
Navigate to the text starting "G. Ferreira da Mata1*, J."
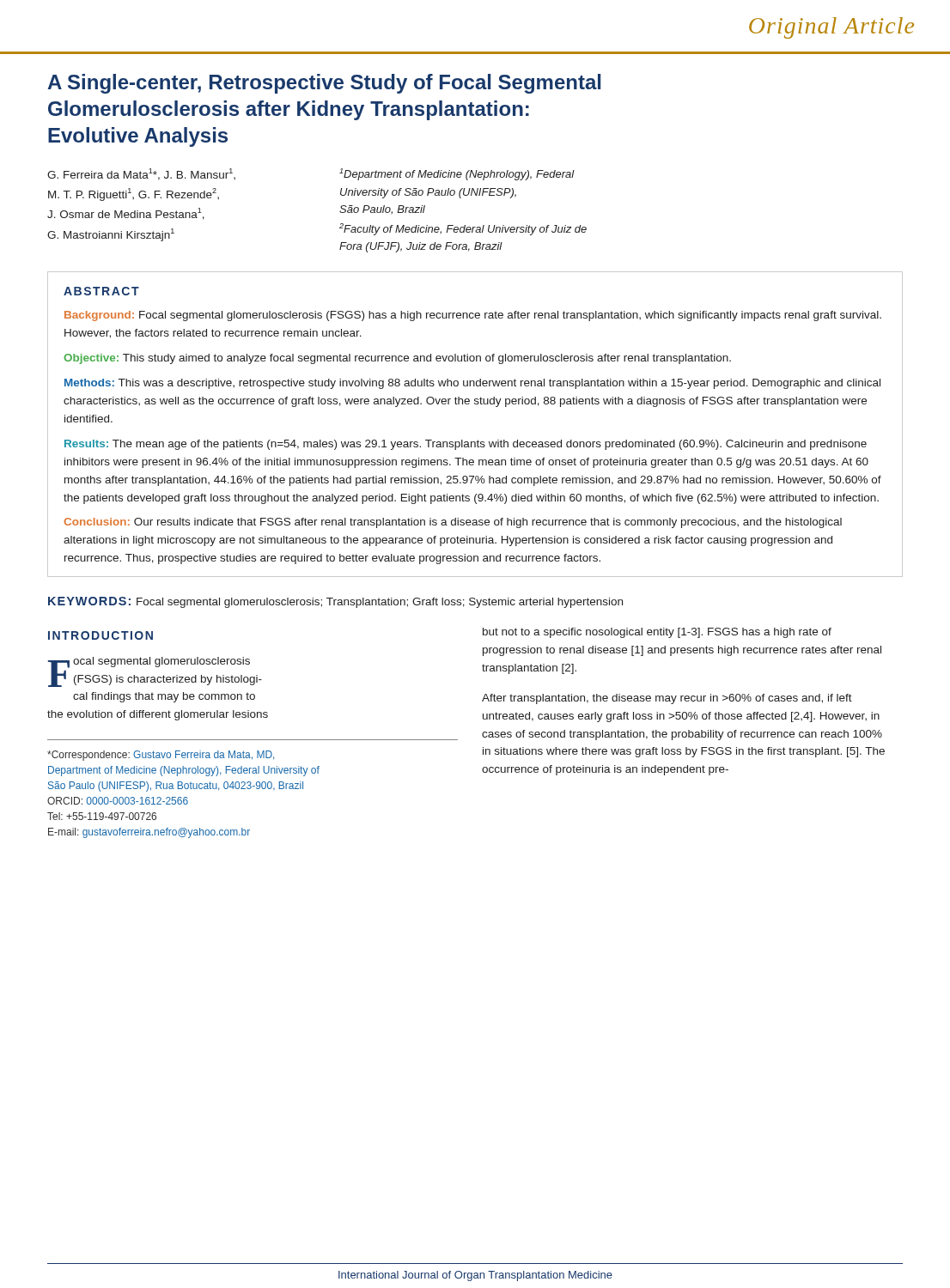point(137,174)
